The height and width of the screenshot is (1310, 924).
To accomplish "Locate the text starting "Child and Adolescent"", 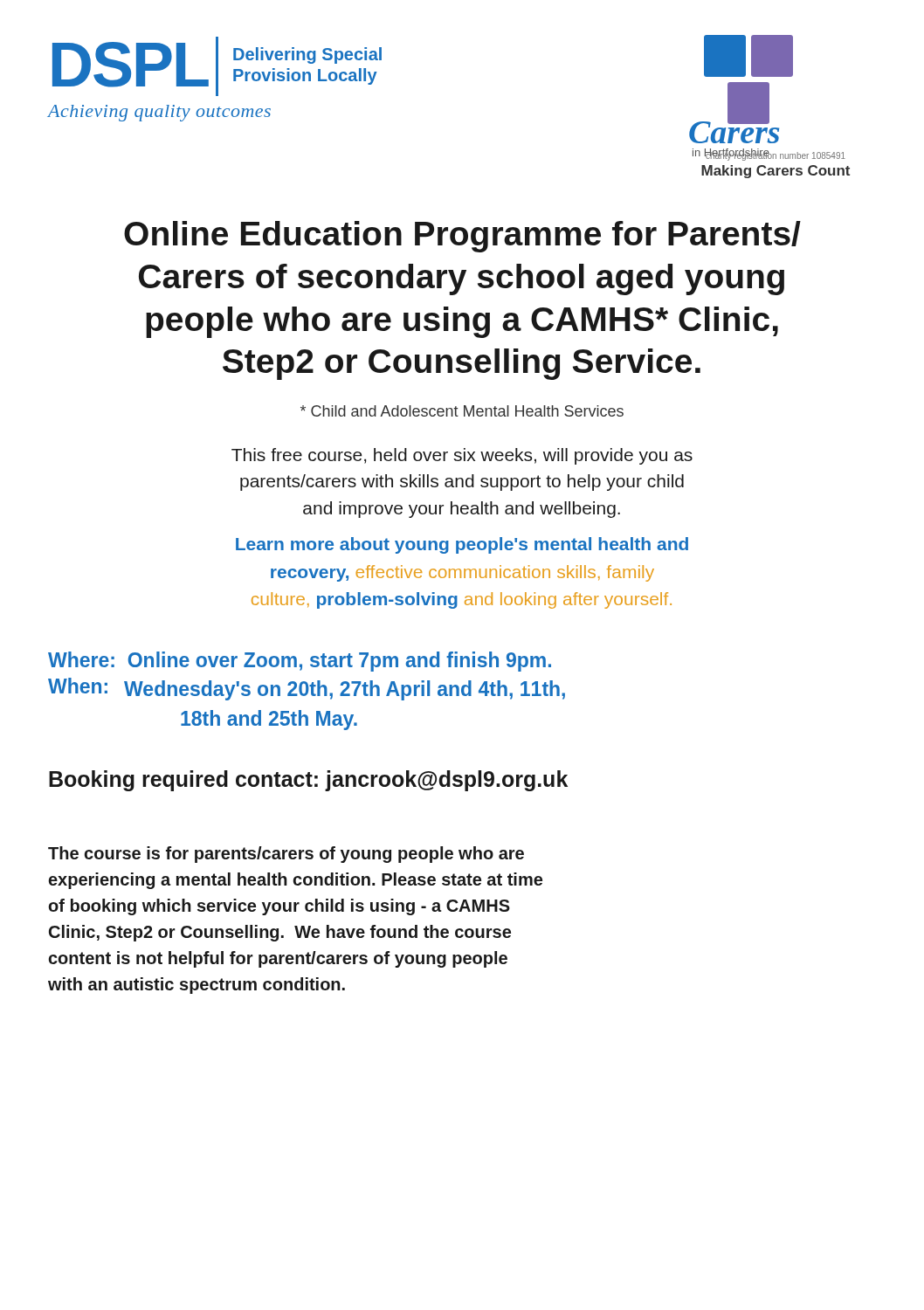I will click(x=462, y=411).
